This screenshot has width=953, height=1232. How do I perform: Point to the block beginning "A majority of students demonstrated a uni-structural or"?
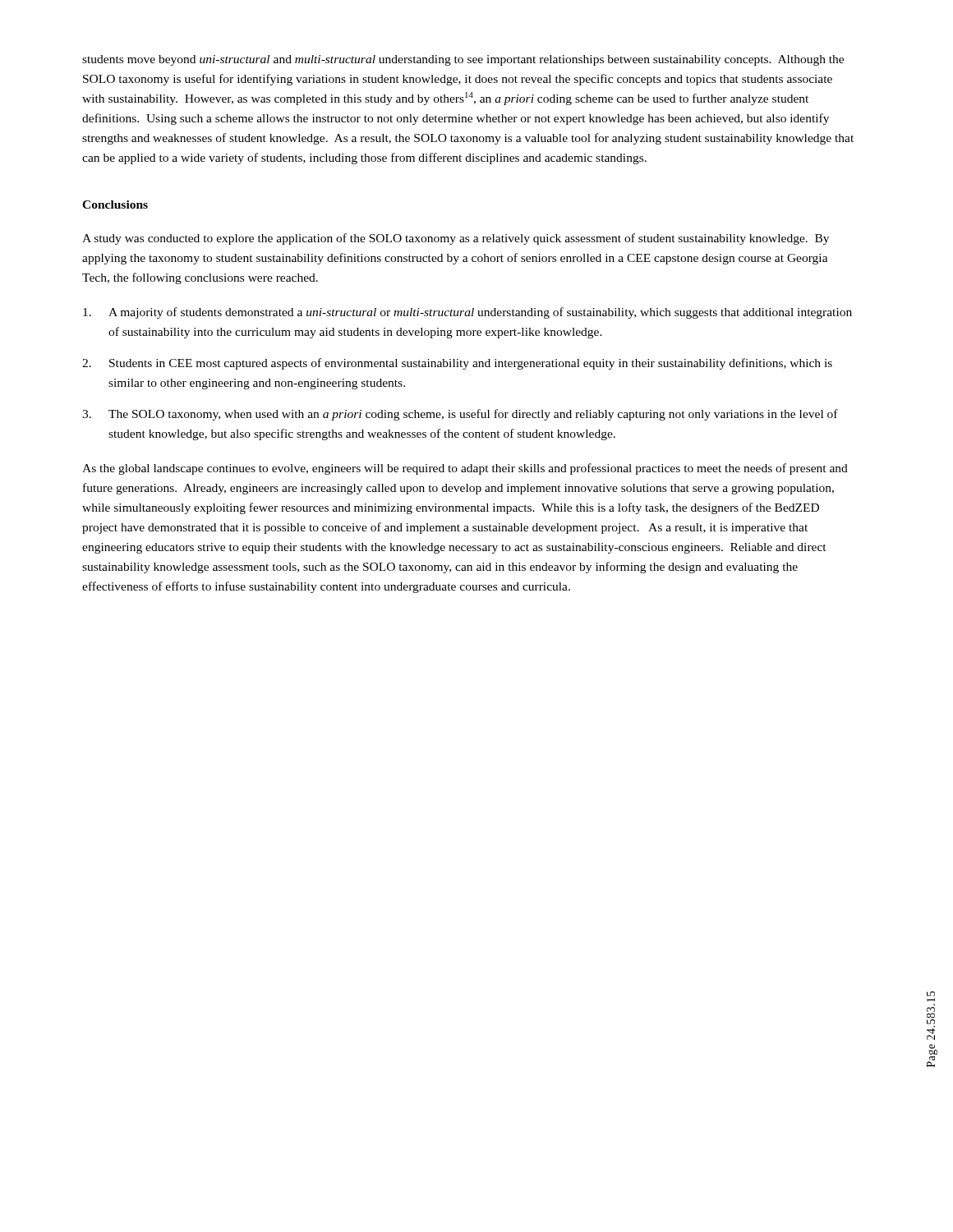click(468, 322)
